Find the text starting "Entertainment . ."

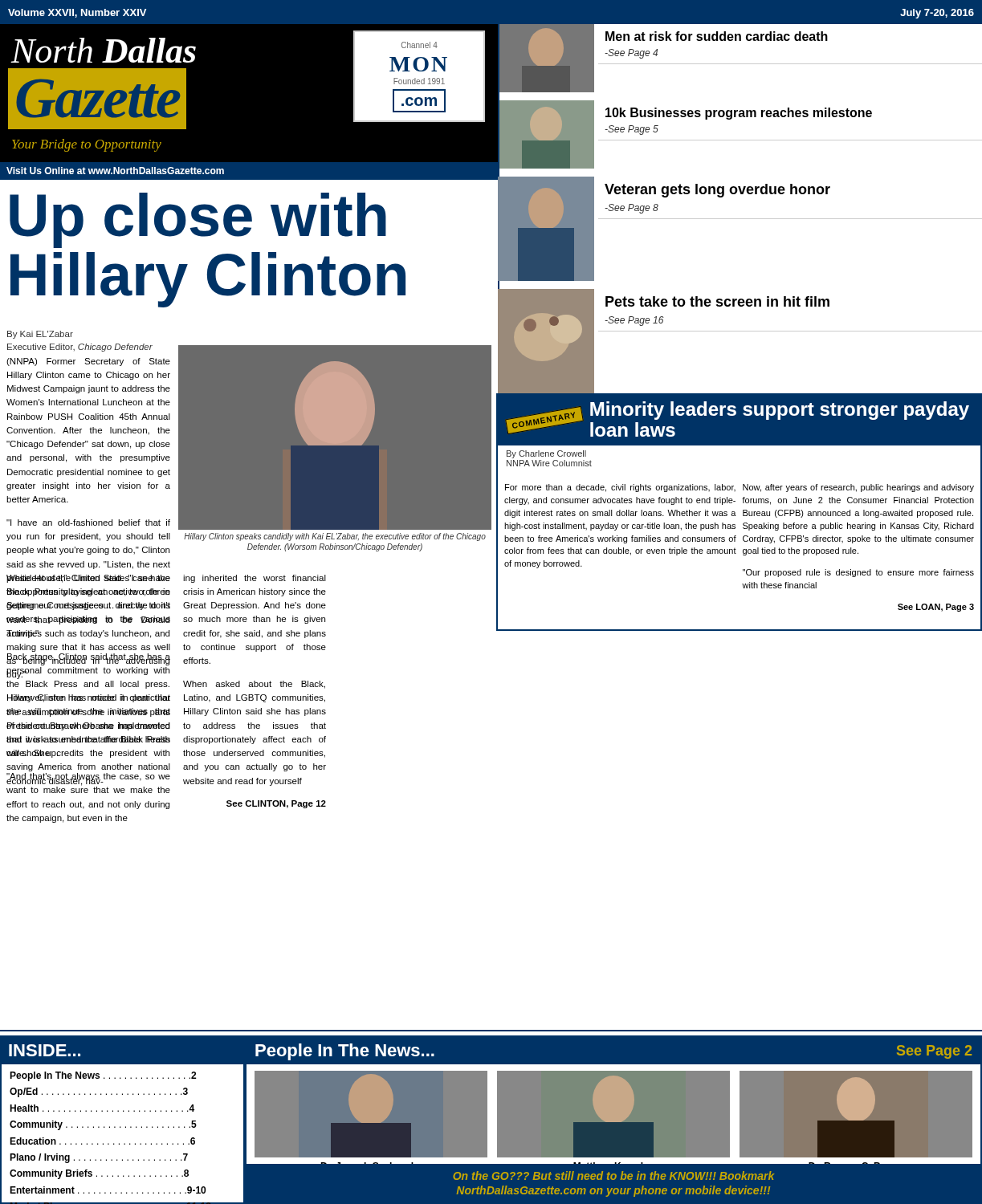tap(108, 1190)
